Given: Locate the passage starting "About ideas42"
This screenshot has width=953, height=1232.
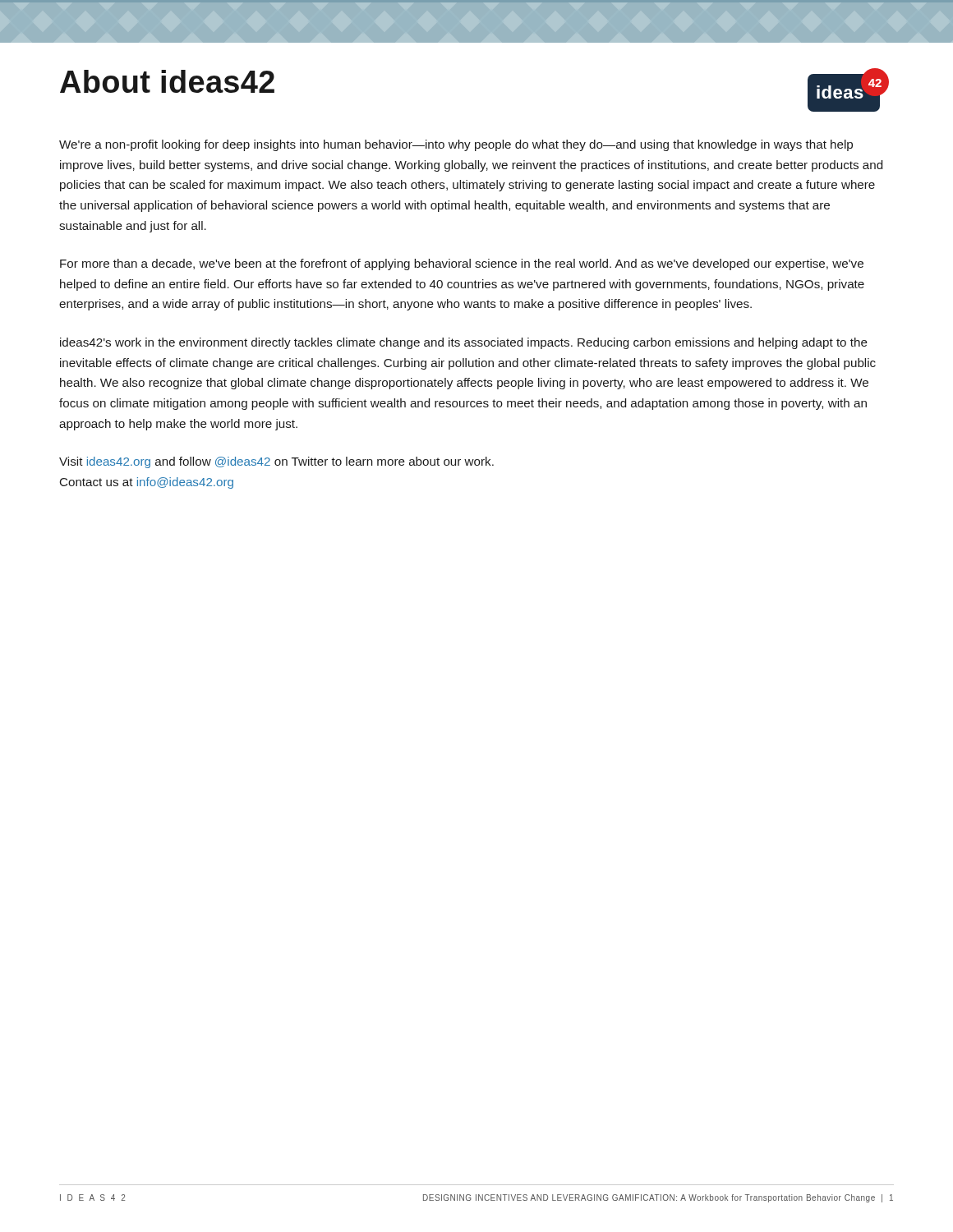Looking at the screenshot, I should [167, 83].
